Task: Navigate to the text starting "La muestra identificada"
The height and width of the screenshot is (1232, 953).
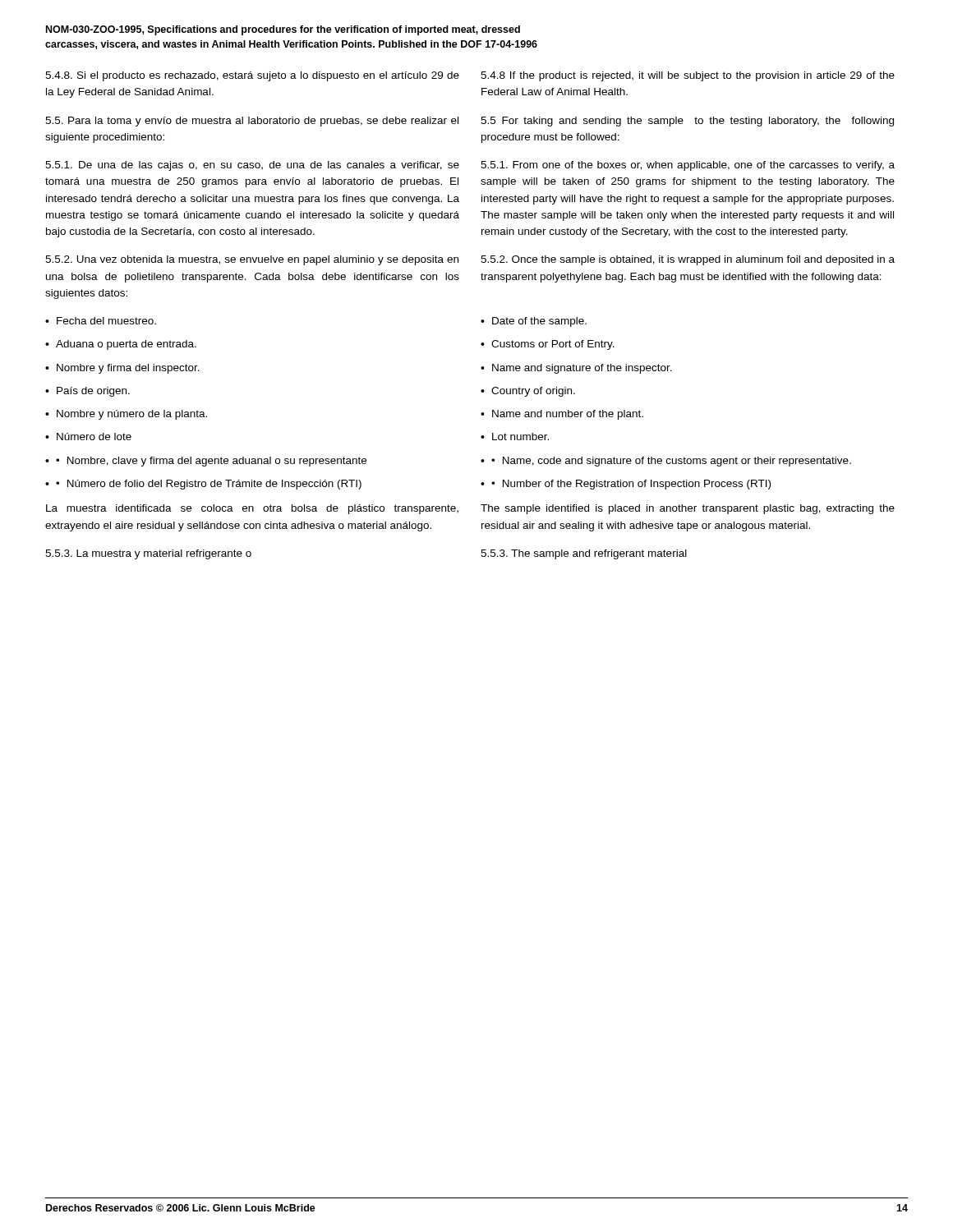Action: coord(252,517)
